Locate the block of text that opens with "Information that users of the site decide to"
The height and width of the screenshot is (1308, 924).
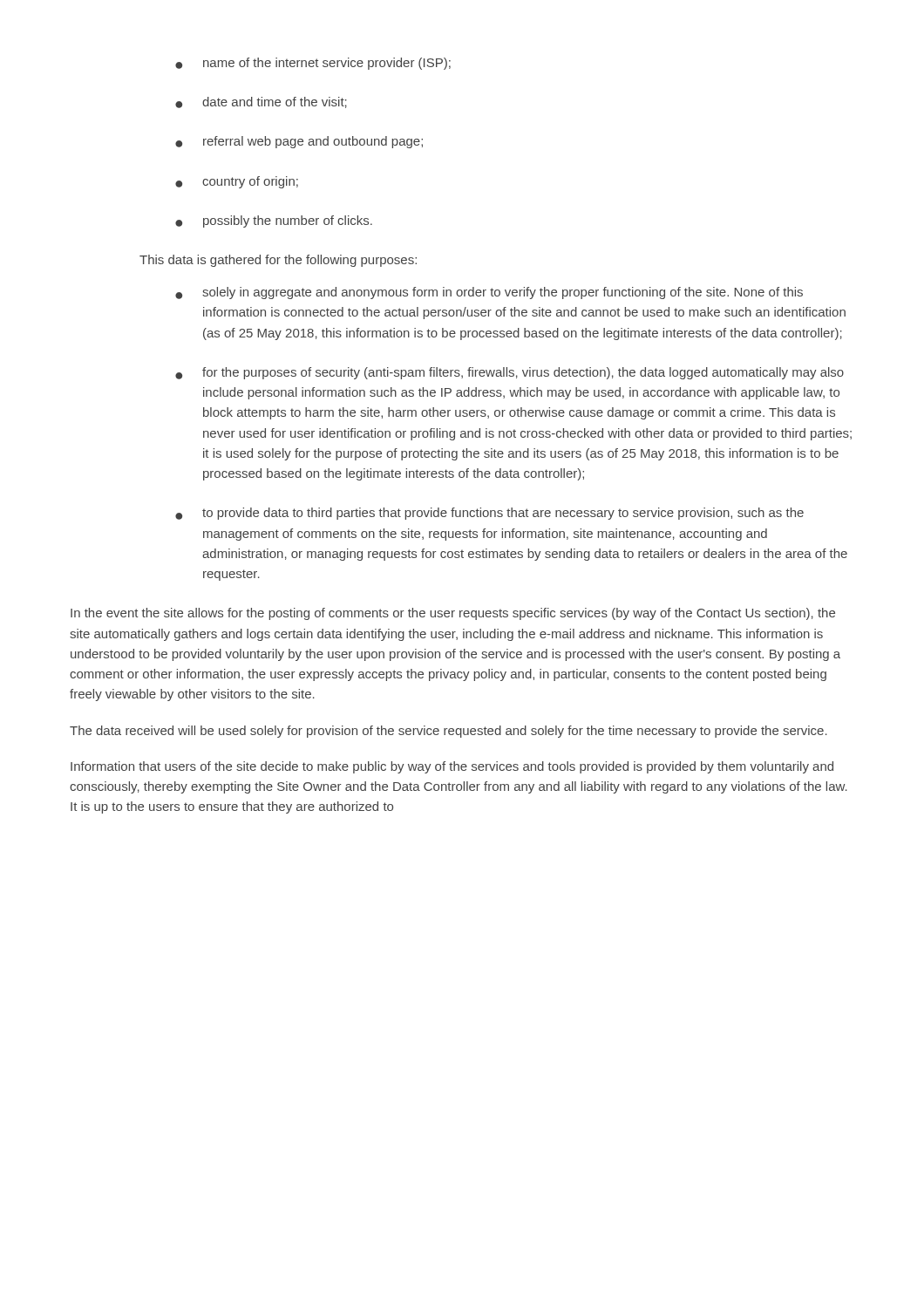click(x=459, y=786)
